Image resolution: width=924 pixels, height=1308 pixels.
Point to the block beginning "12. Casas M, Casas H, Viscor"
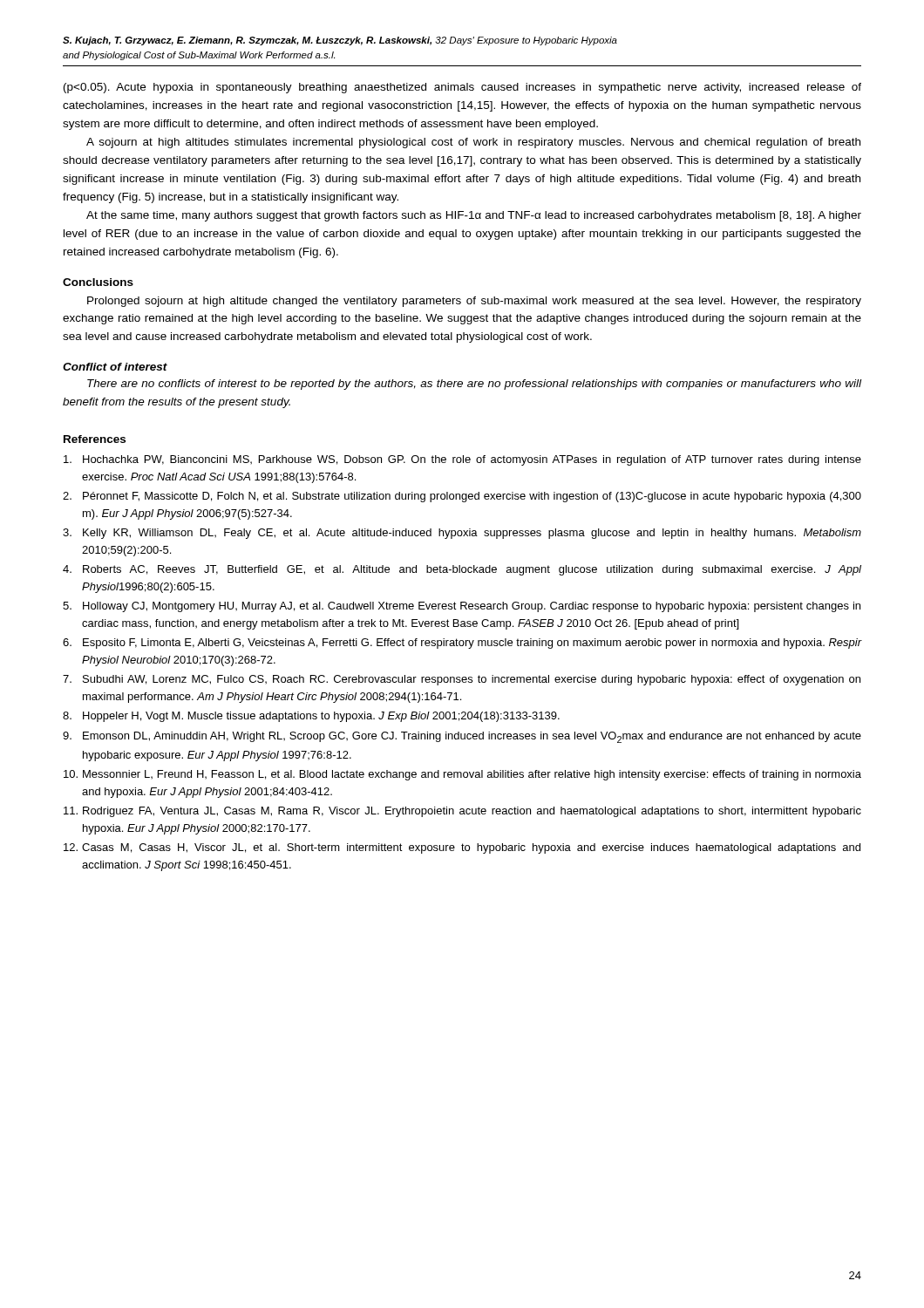pos(462,856)
